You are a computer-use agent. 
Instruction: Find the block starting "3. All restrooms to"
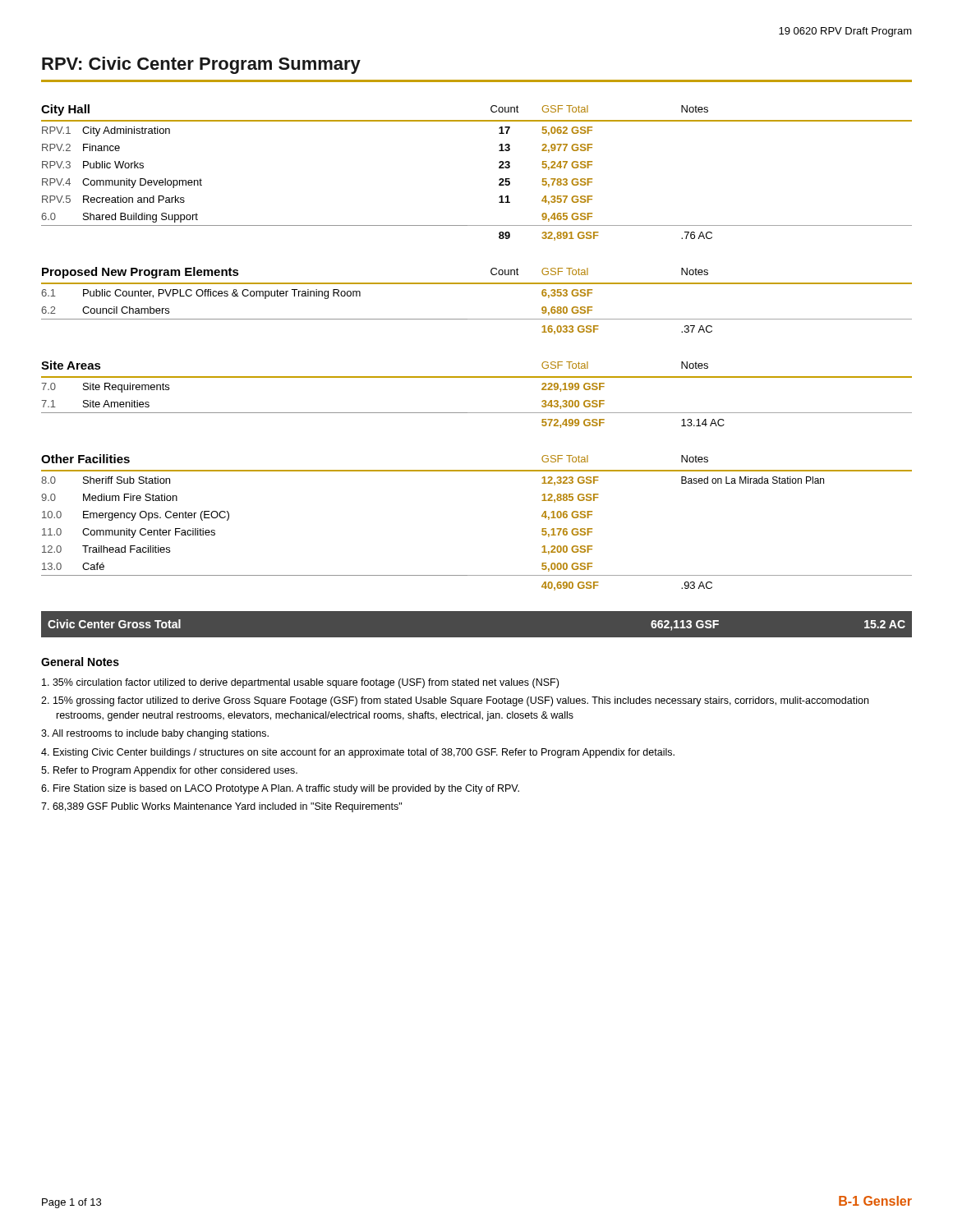pyautogui.click(x=155, y=734)
